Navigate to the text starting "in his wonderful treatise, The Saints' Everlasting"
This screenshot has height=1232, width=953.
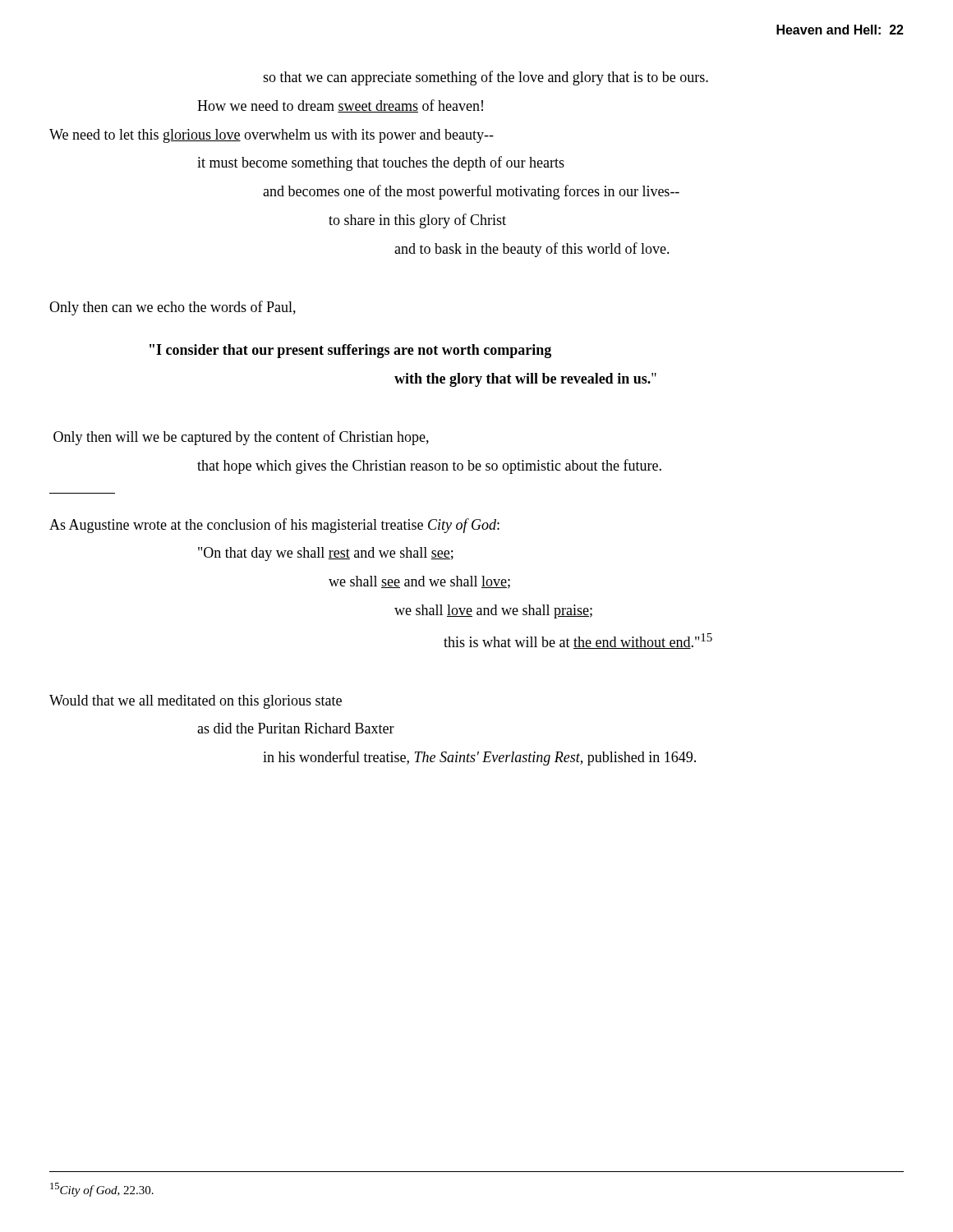pos(480,757)
